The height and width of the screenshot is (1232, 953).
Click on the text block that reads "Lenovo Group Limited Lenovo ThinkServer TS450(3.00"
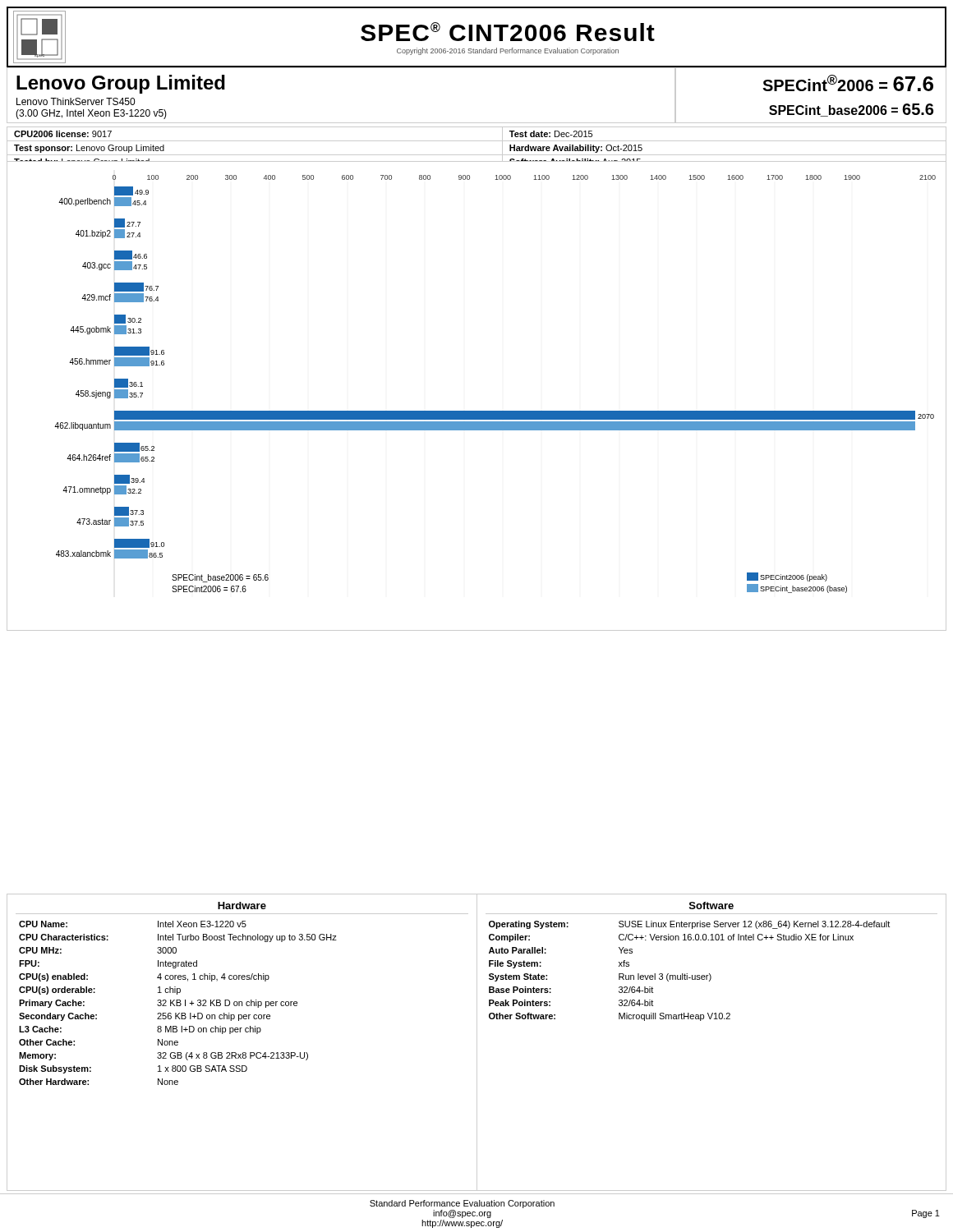(121, 84)
